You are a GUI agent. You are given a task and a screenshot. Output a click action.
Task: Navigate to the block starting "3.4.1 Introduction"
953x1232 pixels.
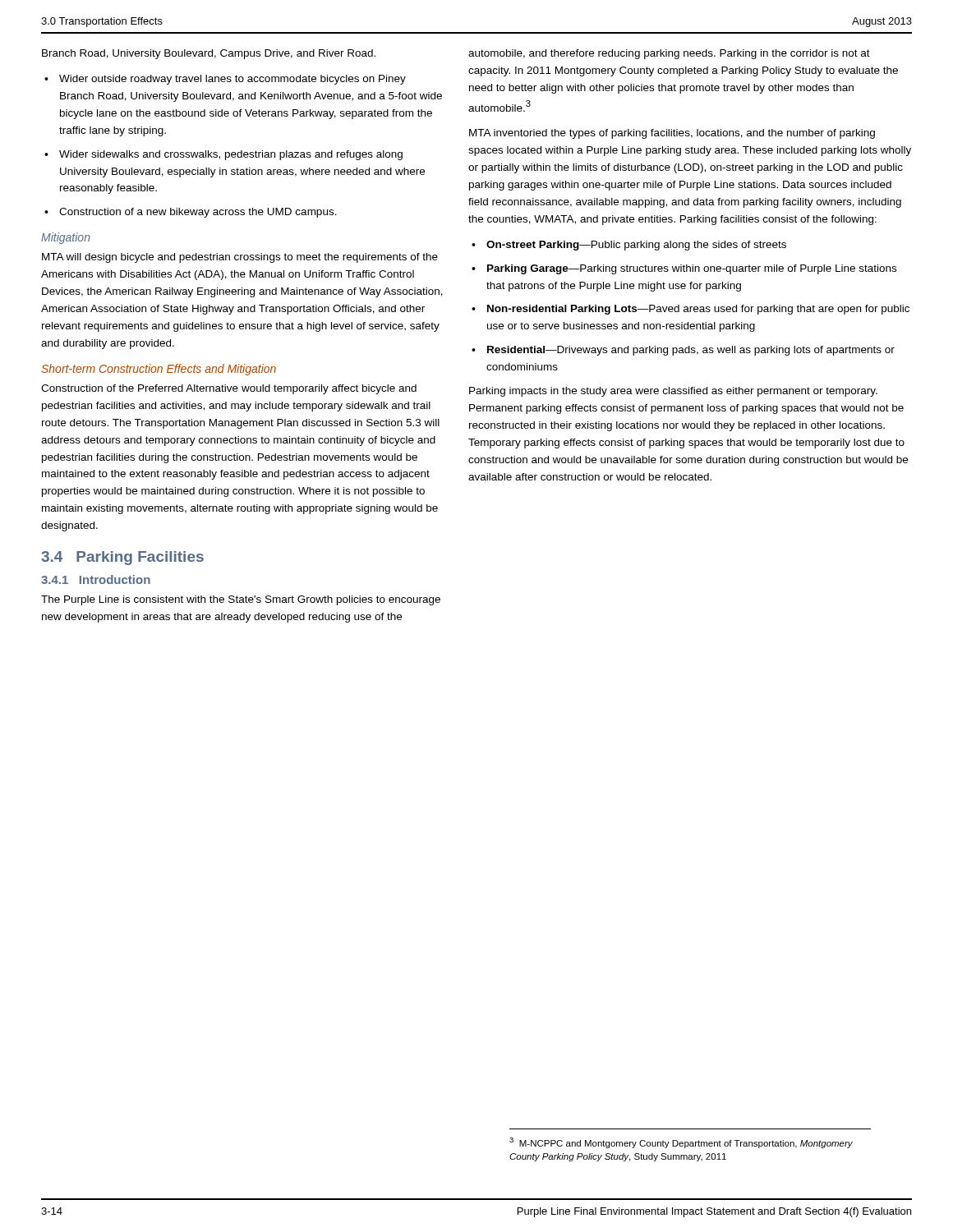point(96,580)
